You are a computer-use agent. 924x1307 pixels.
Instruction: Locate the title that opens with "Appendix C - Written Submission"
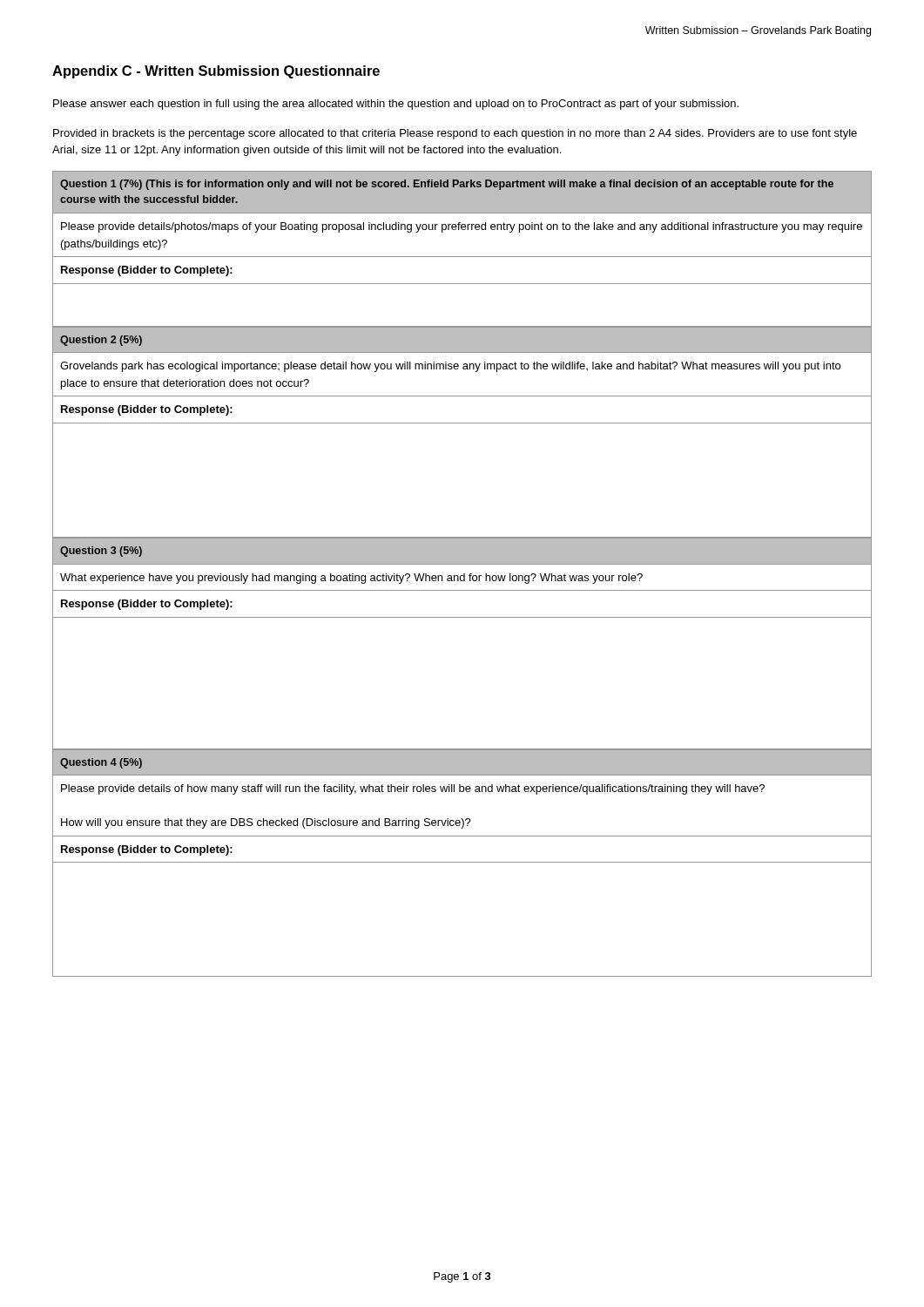tap(216, 71)
